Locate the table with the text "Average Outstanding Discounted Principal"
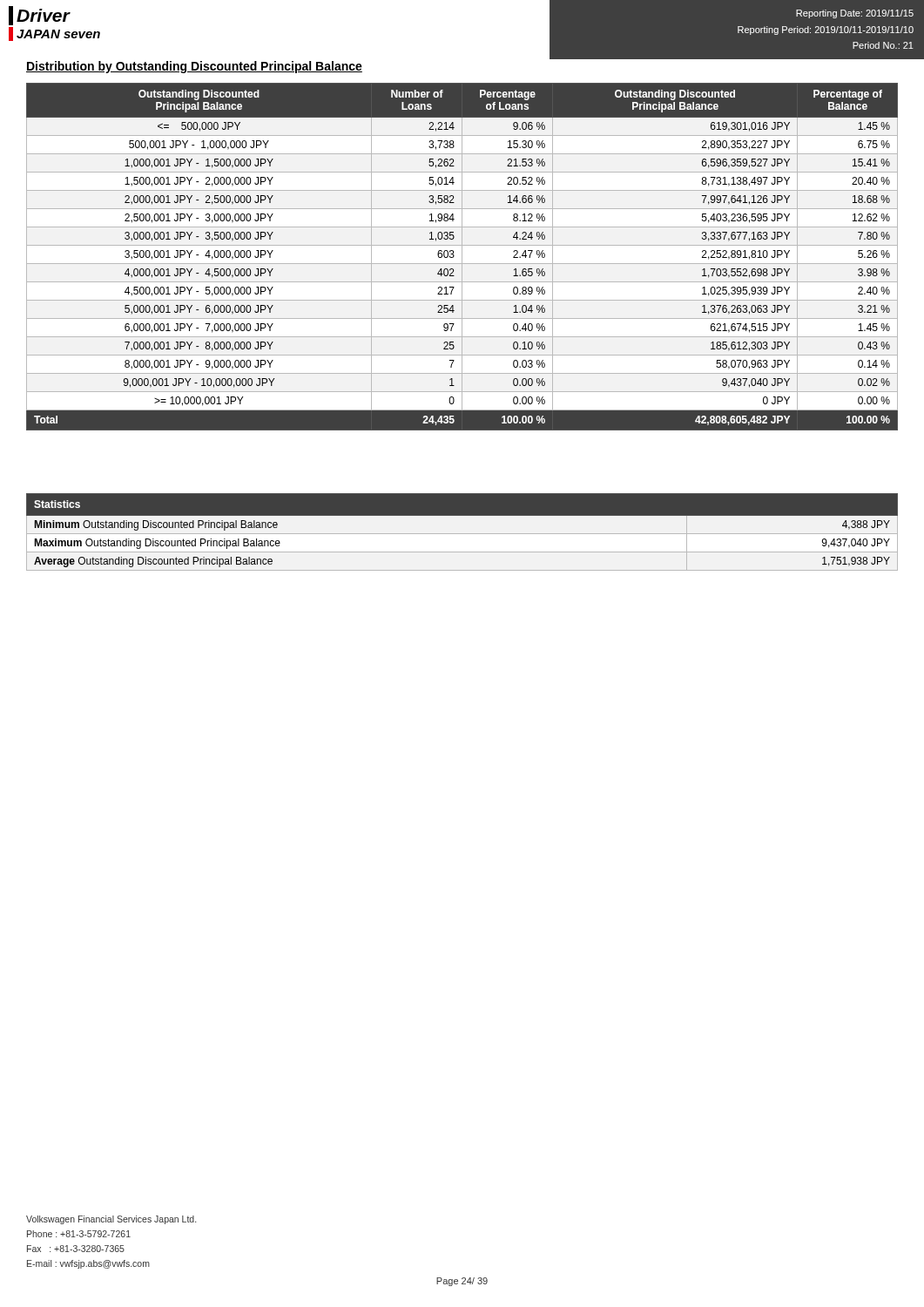Viewport: 924px width, 1307px height. pyautogui.click(x=462, y=532)
